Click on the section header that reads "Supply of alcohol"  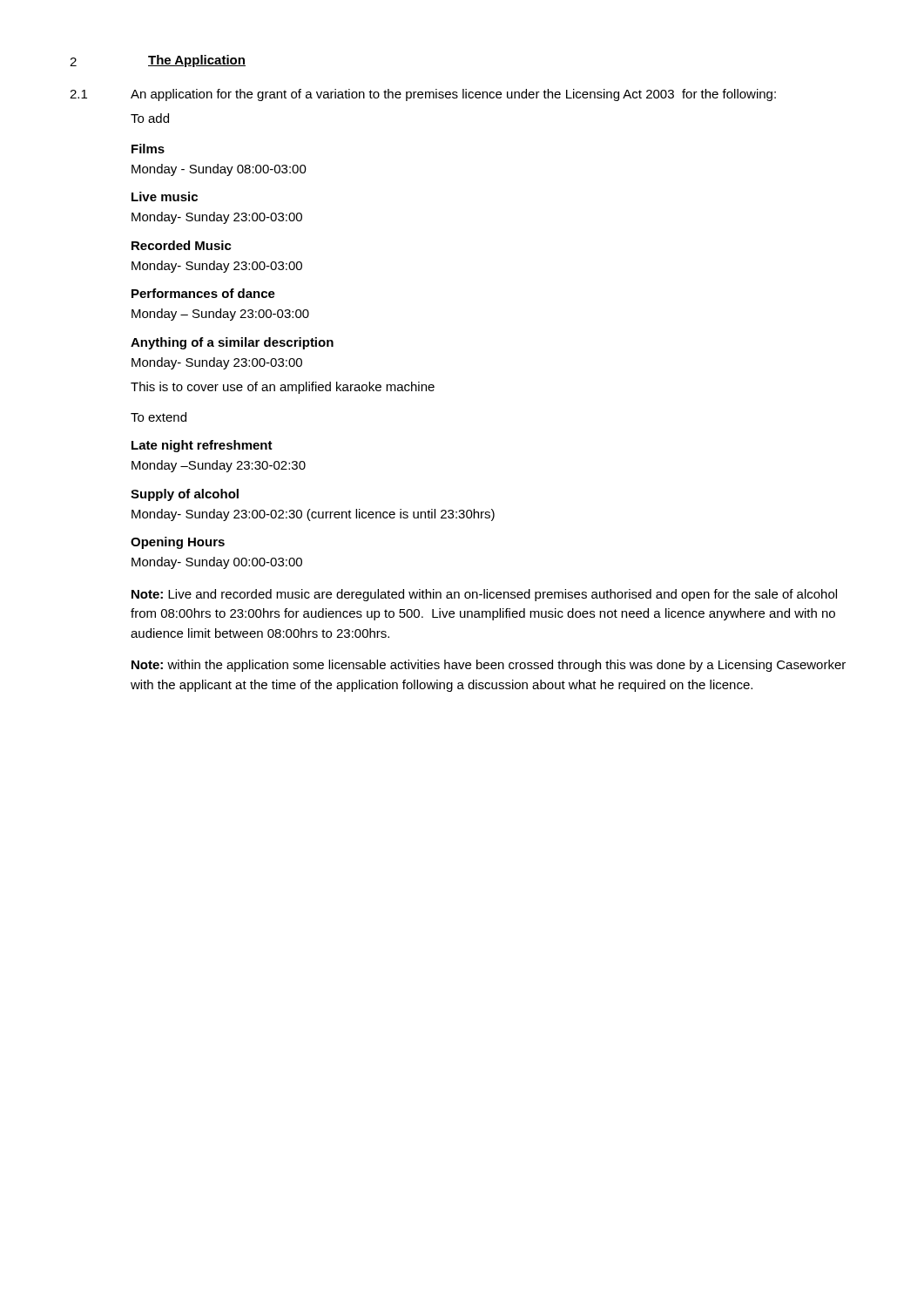coord(185,493)
